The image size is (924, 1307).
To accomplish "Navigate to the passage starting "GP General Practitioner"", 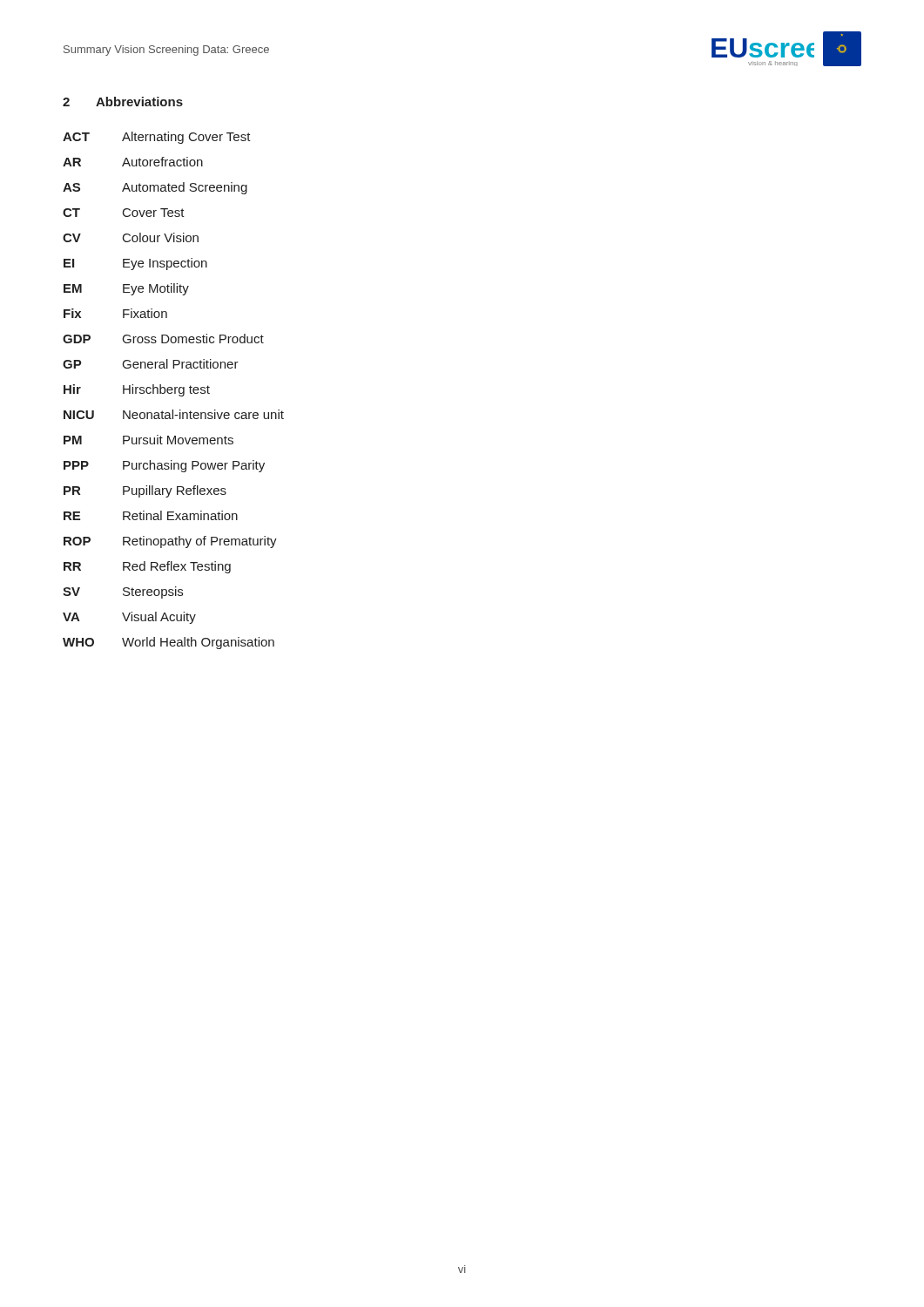I will (150, 364).
